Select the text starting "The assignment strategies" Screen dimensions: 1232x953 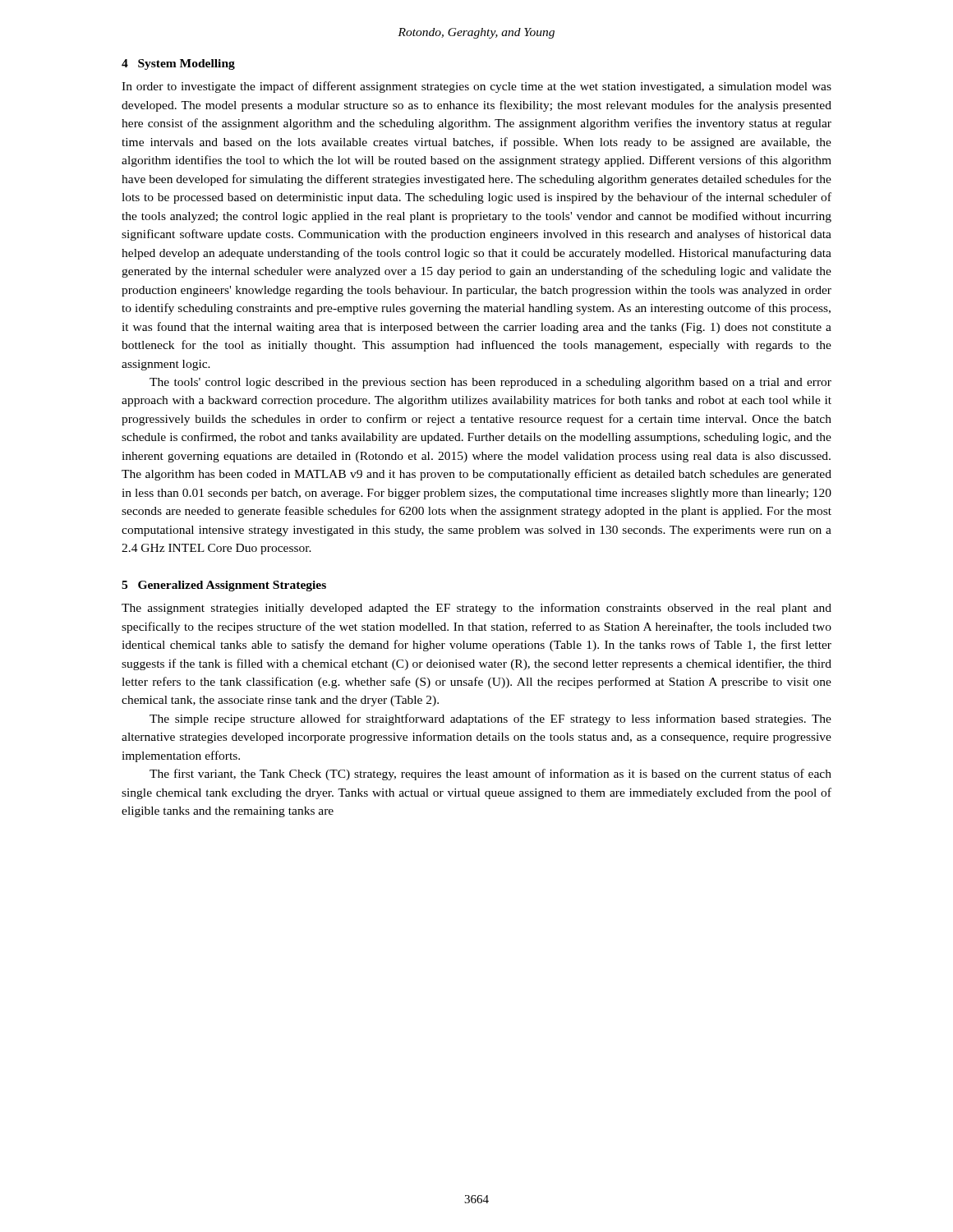click(x=476, y=710)
